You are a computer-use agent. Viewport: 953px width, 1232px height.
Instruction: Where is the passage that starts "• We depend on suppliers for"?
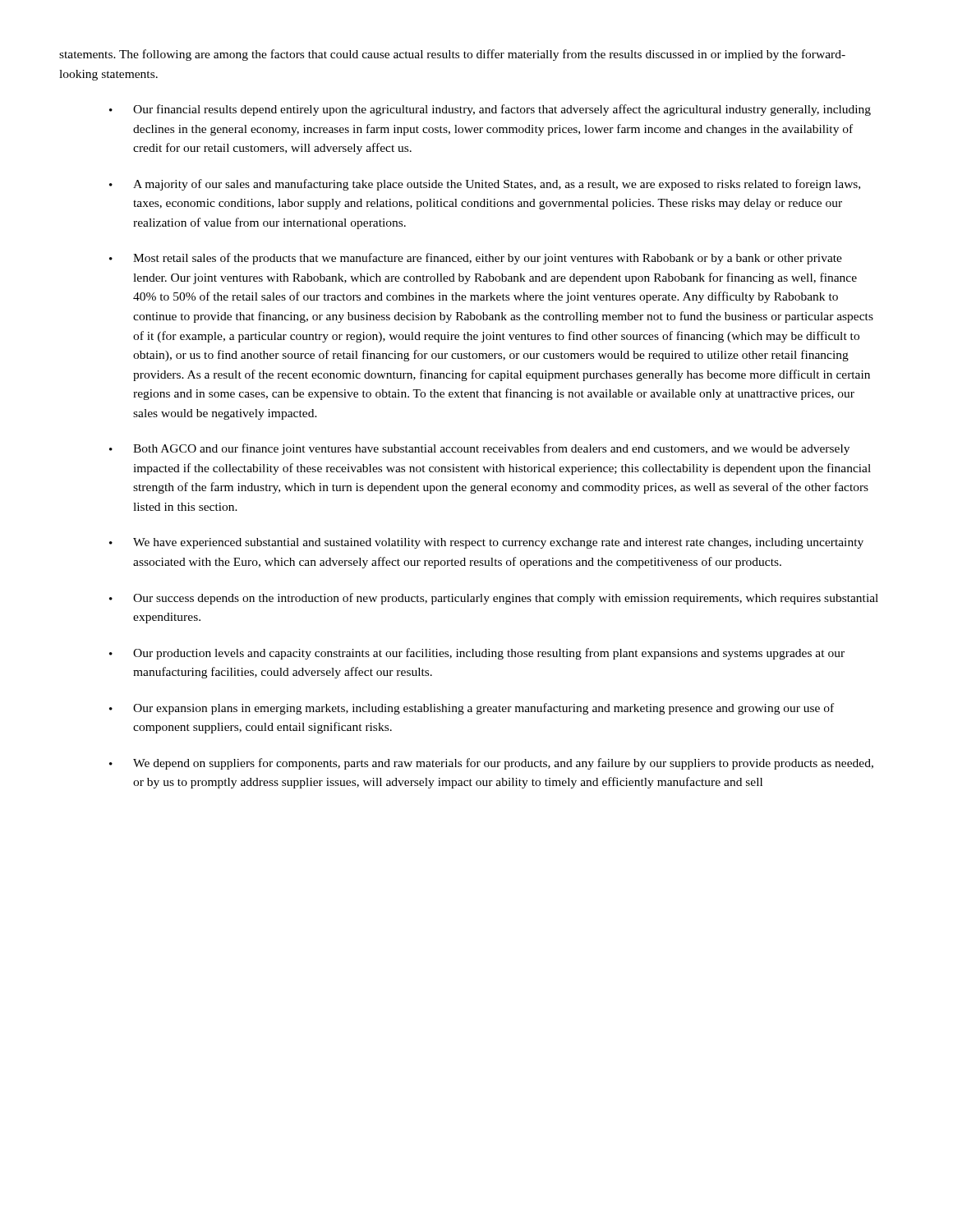[x=494, y=772]
